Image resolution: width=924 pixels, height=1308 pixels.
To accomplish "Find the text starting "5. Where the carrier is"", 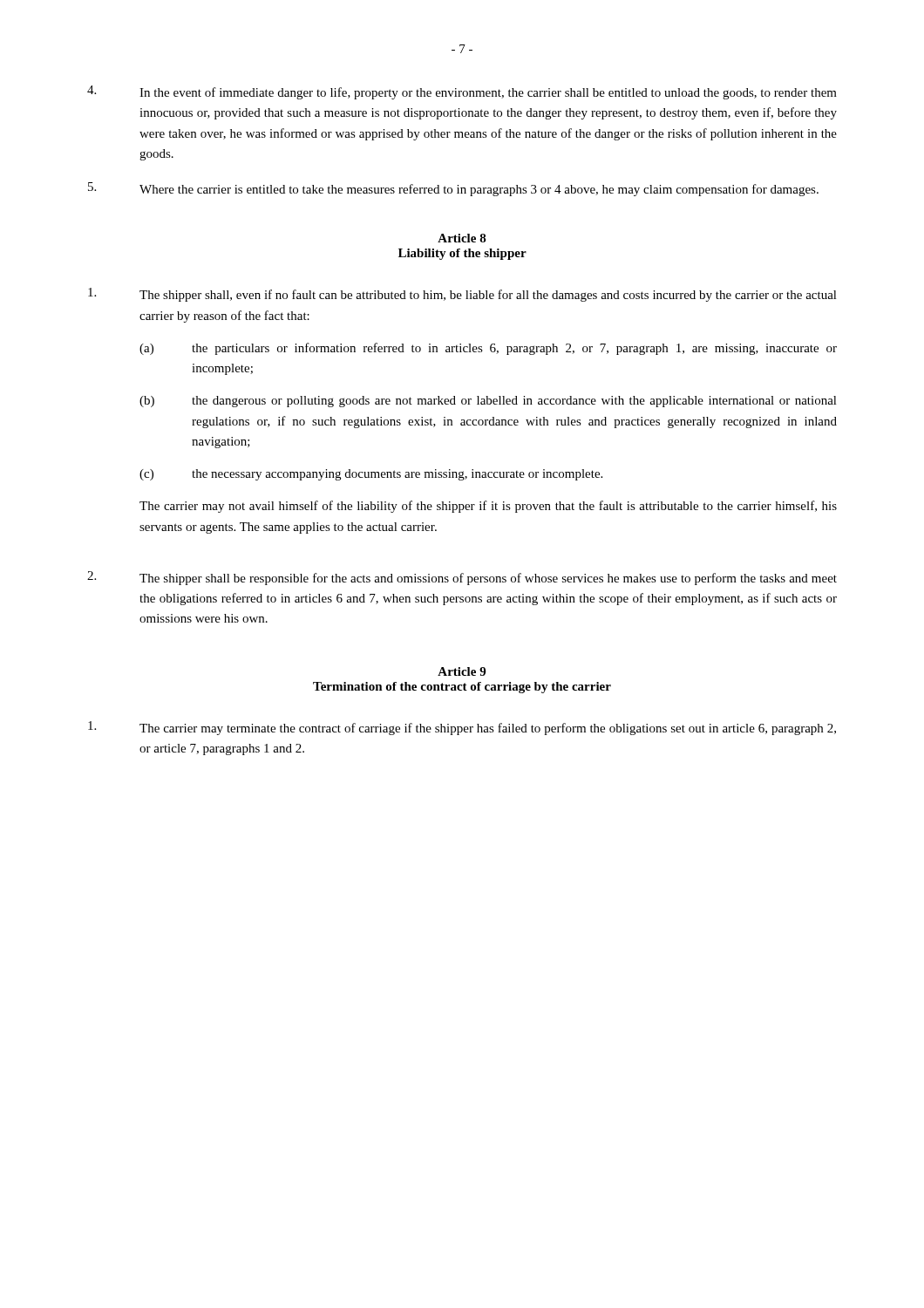I will point(462,190).
